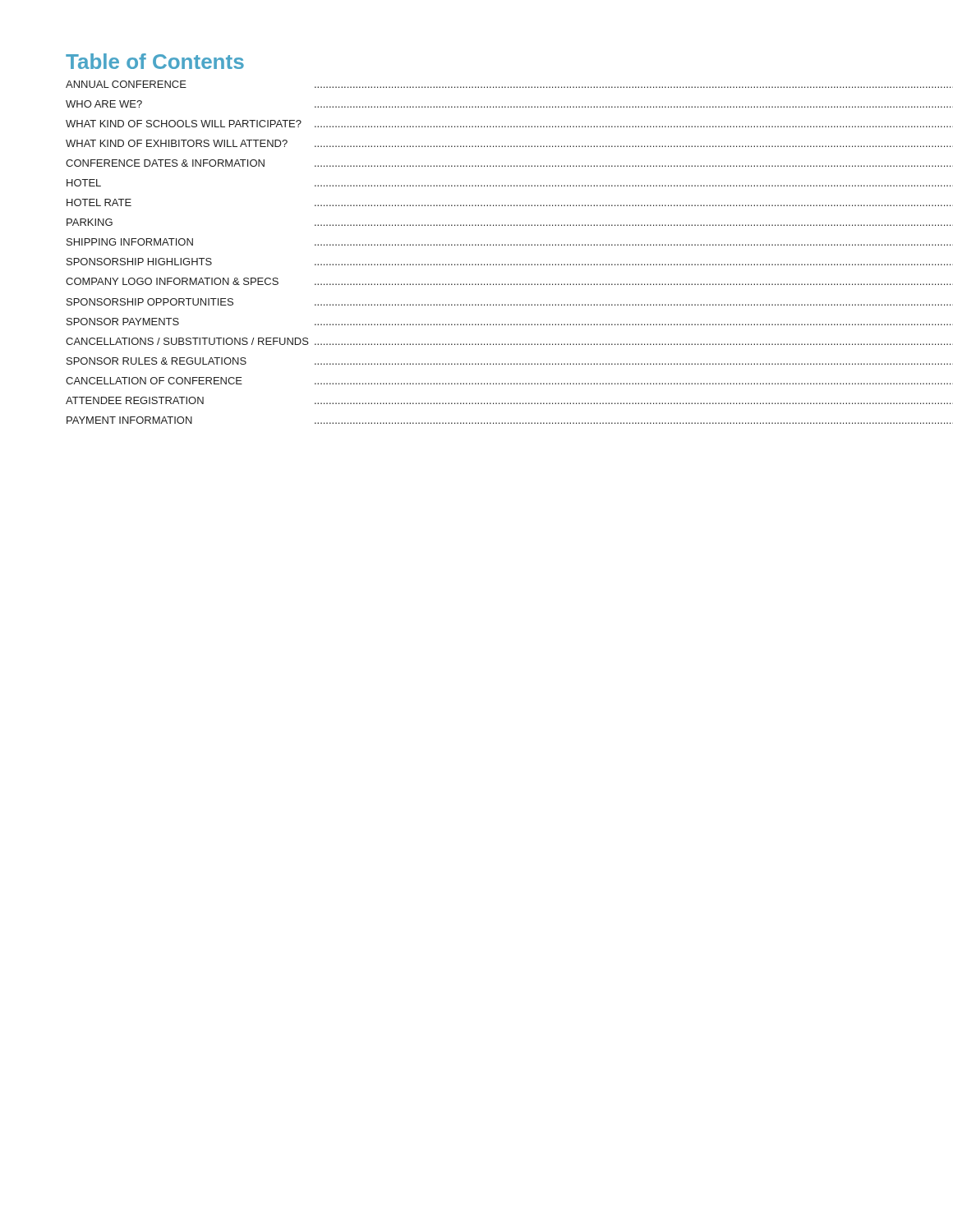The height and width of the screenshot is (1232, 953).
Task: Click on the block starting "Table of Contents"
Action: point(155,62)
